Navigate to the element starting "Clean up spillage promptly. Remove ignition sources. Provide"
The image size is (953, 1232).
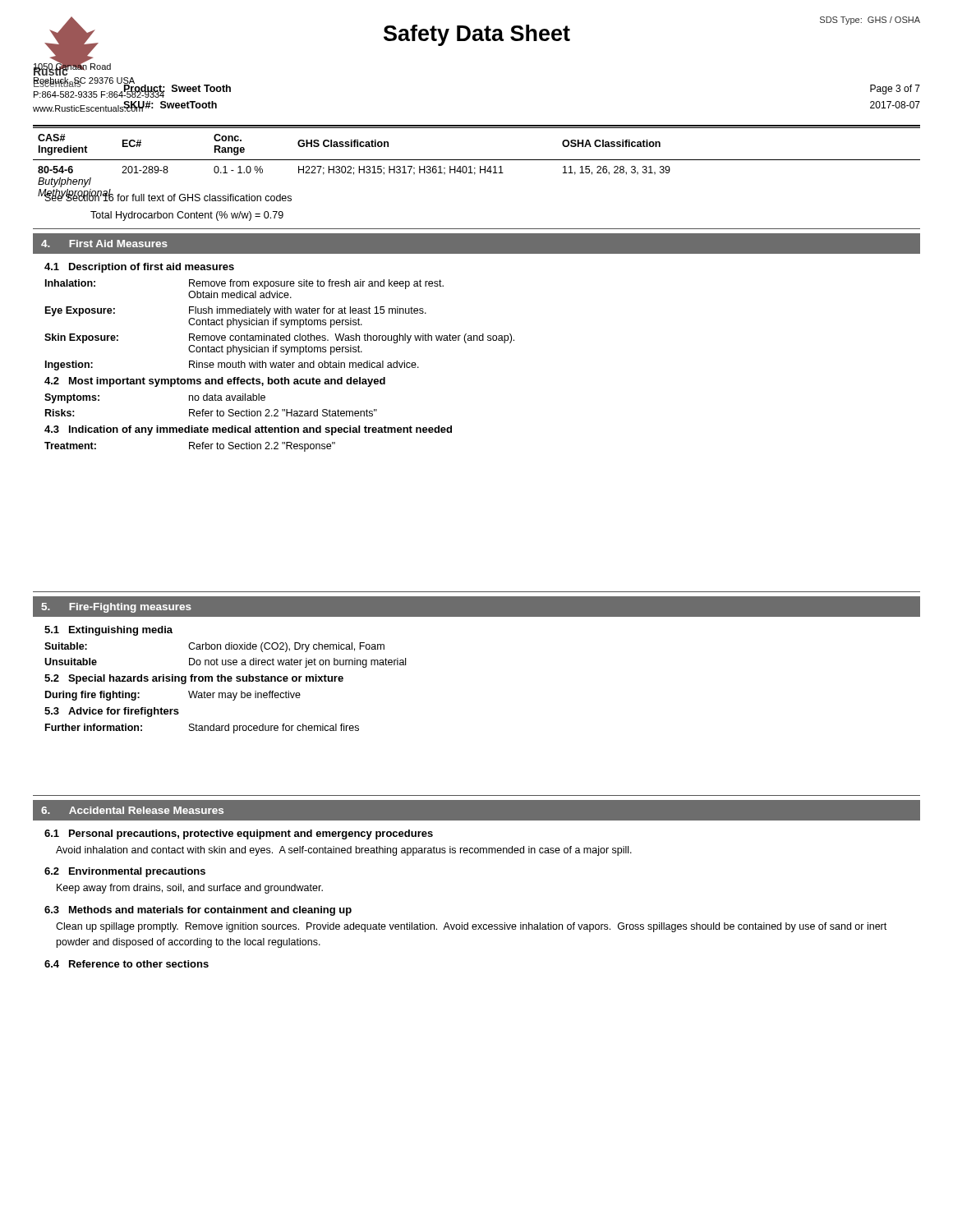click(x=471, y=934)
